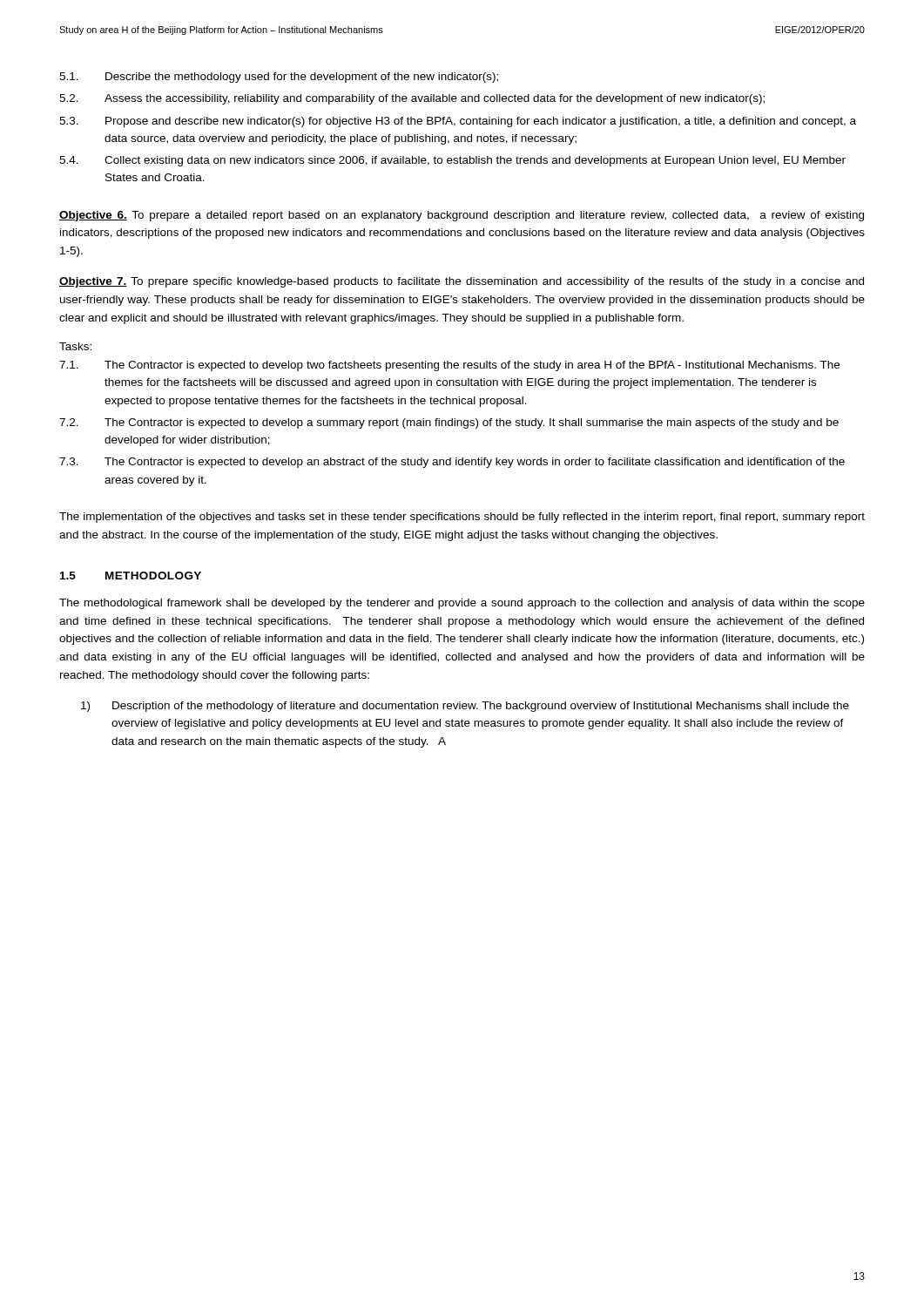Select the list item that reads "7.1. The Contractor is expected to develop"
The image size is (924, 1307).
[462, 383]
